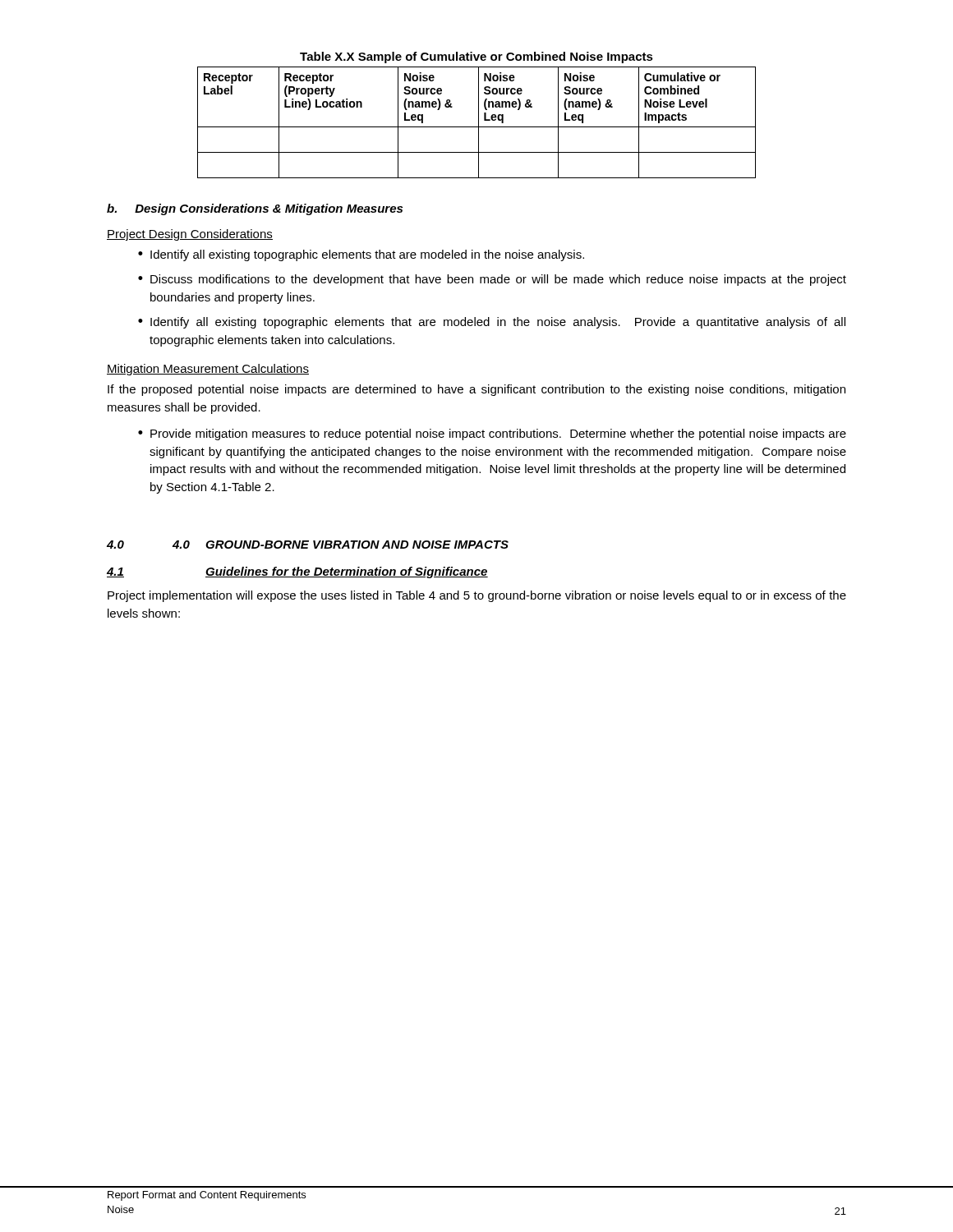Find the passage starting "• Provide mitigation measures to reduce potential"
953x1232 pixels.
(489, 460)
